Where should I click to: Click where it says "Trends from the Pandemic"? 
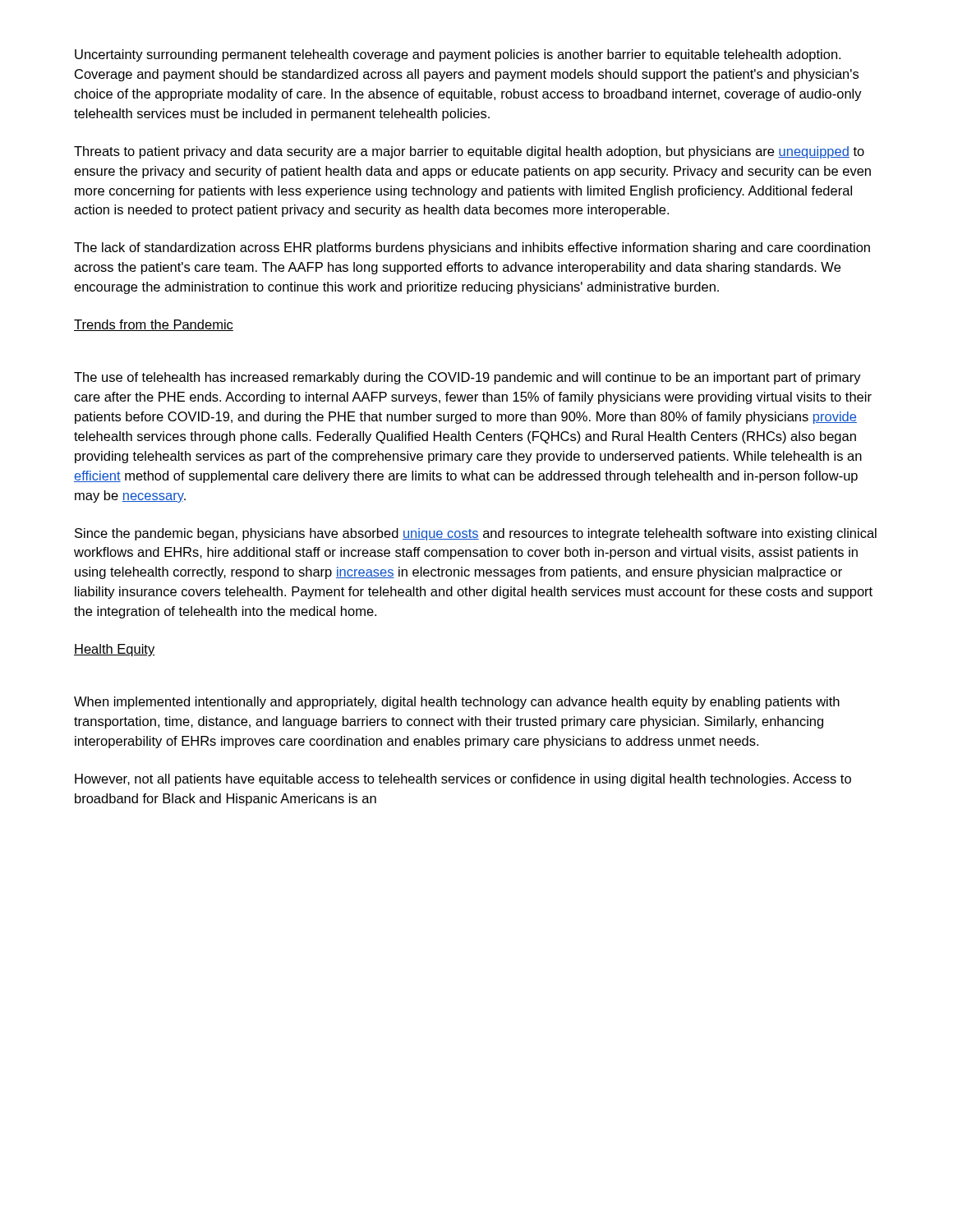pyautogui.click(x=154, y=325)
